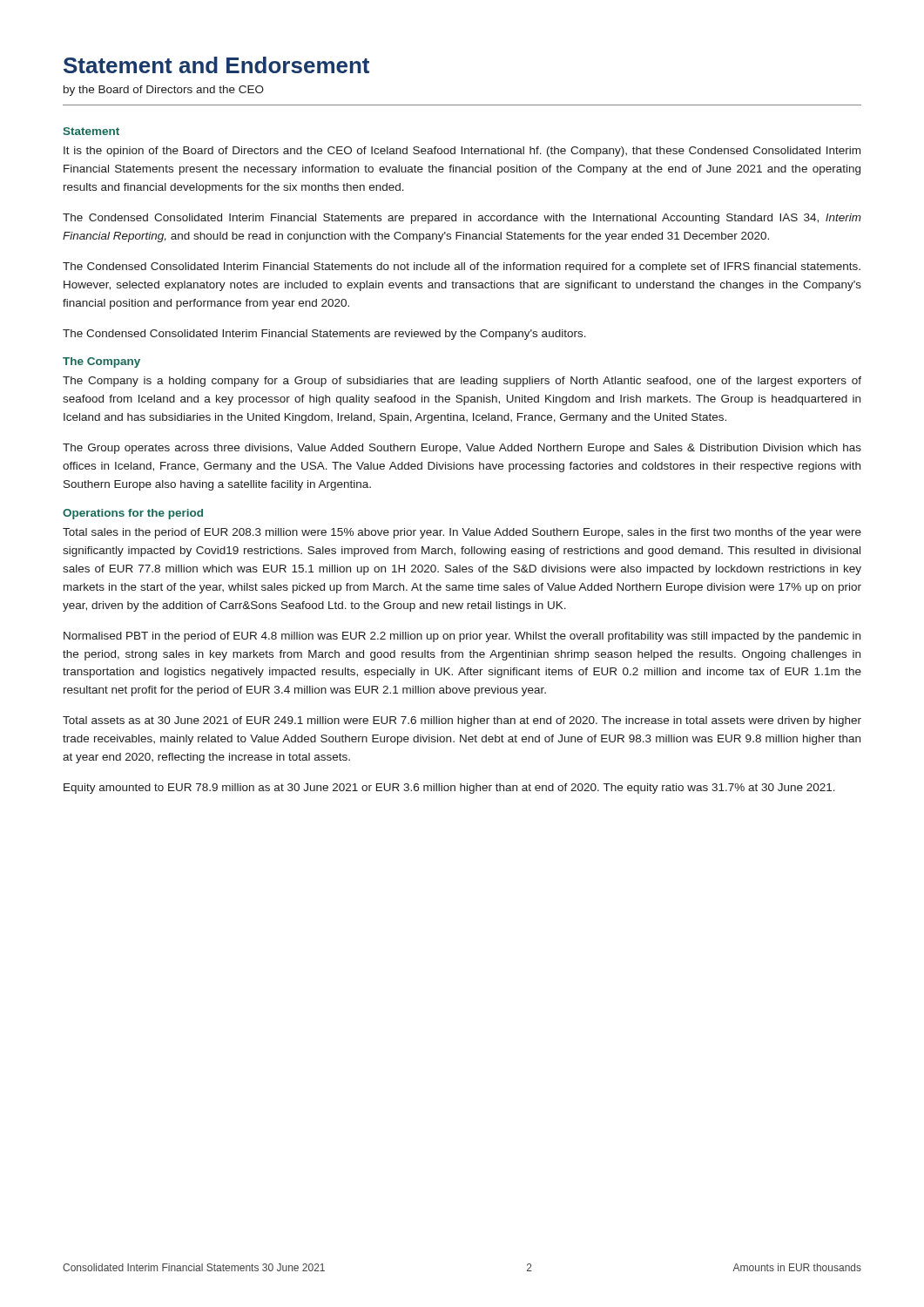Locate the text "The Company"
924x1307 pixels.
coord(101,362)
